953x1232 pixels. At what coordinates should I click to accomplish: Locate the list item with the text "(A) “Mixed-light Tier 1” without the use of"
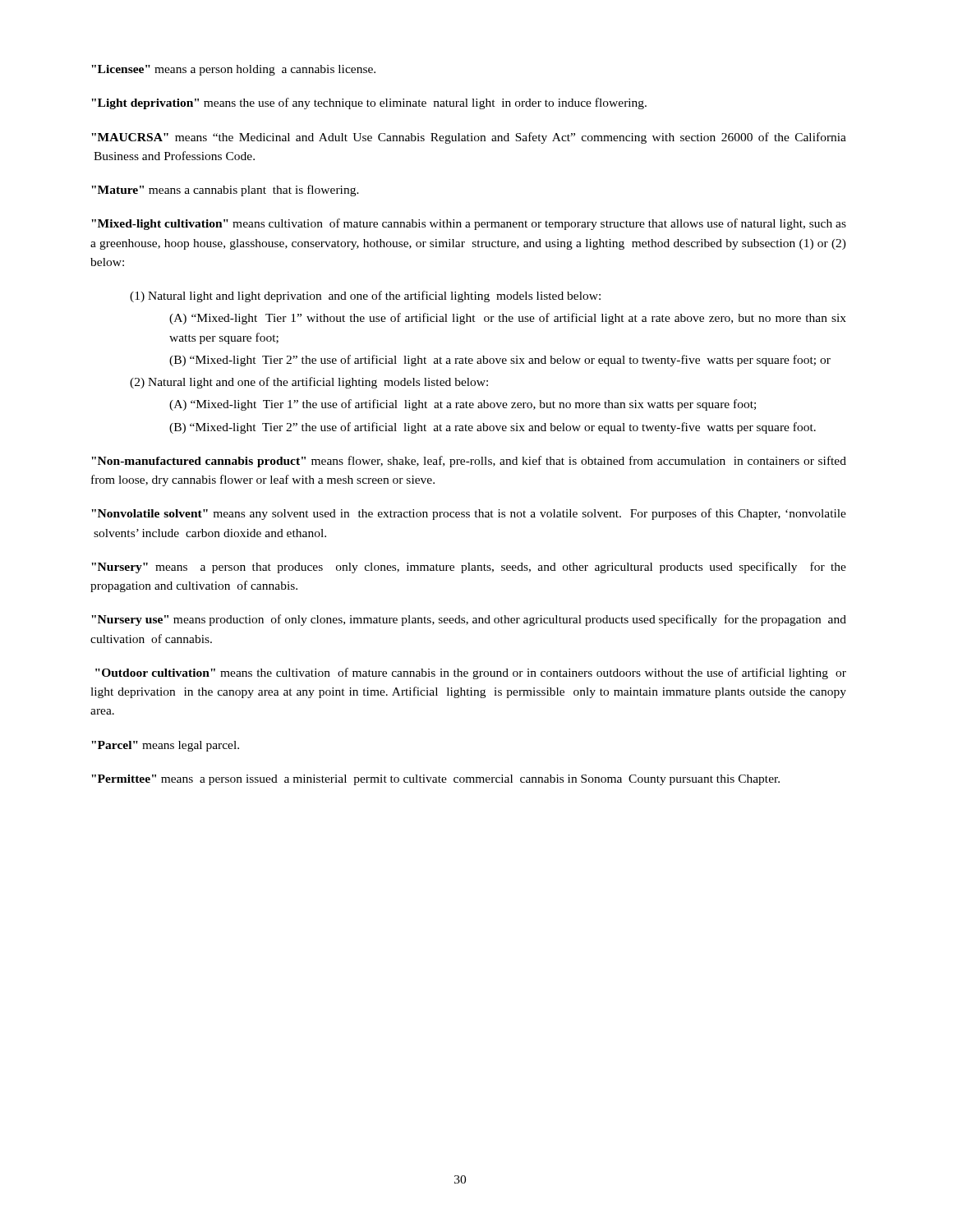(508, 327)
